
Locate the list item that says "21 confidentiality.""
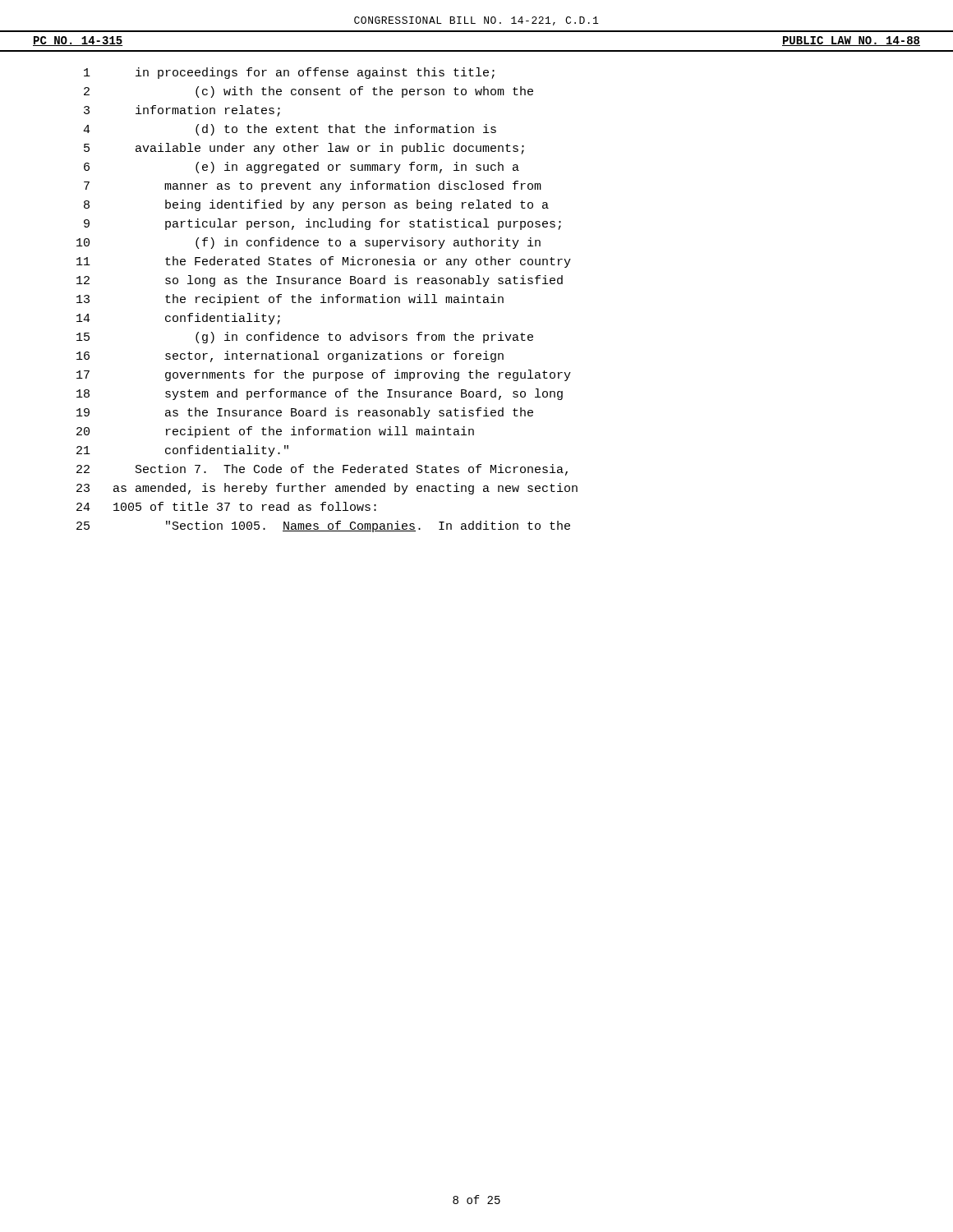[x=182, y=451]
